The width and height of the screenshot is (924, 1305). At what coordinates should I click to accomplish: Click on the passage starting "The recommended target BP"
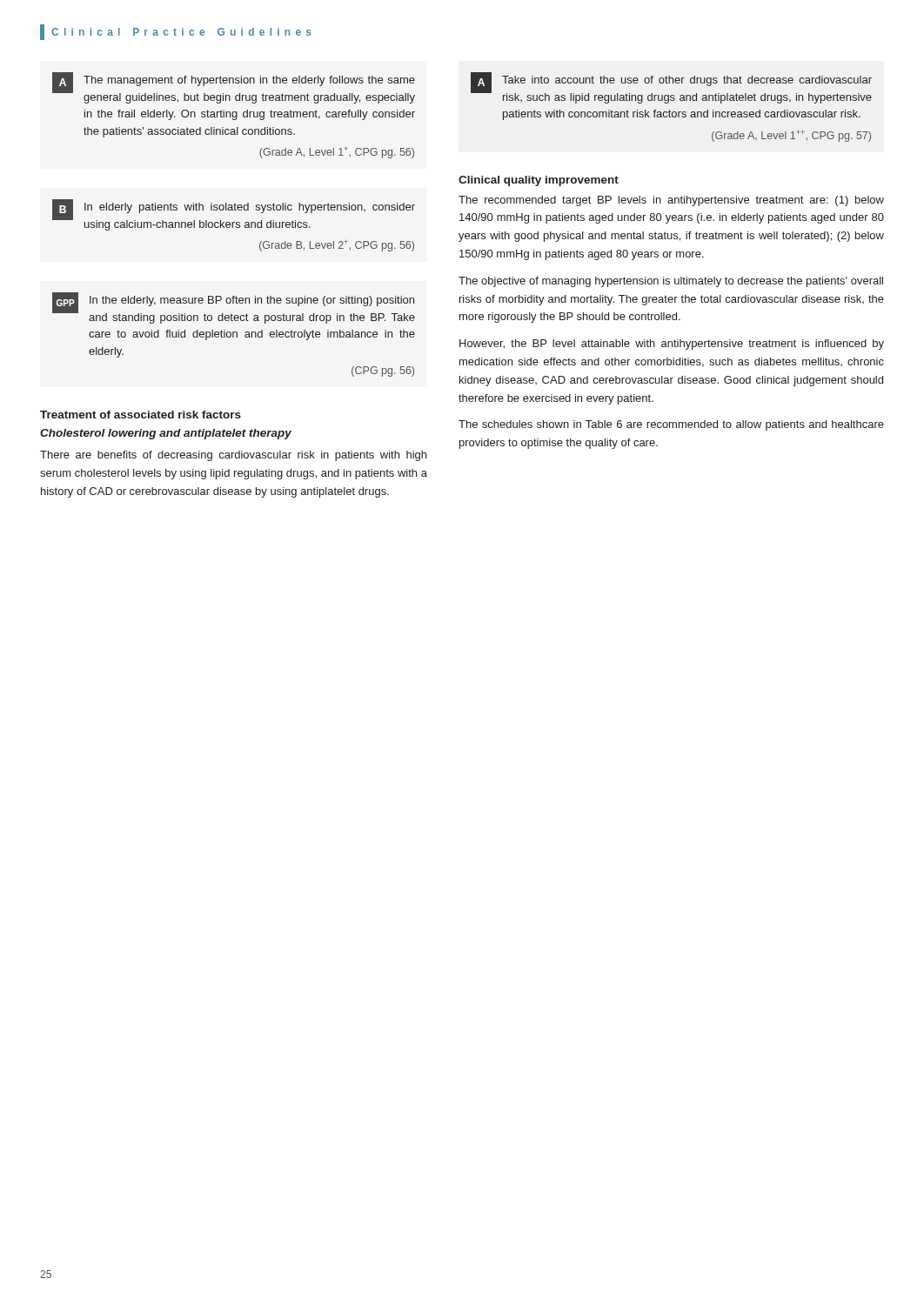tap(671, 227)
